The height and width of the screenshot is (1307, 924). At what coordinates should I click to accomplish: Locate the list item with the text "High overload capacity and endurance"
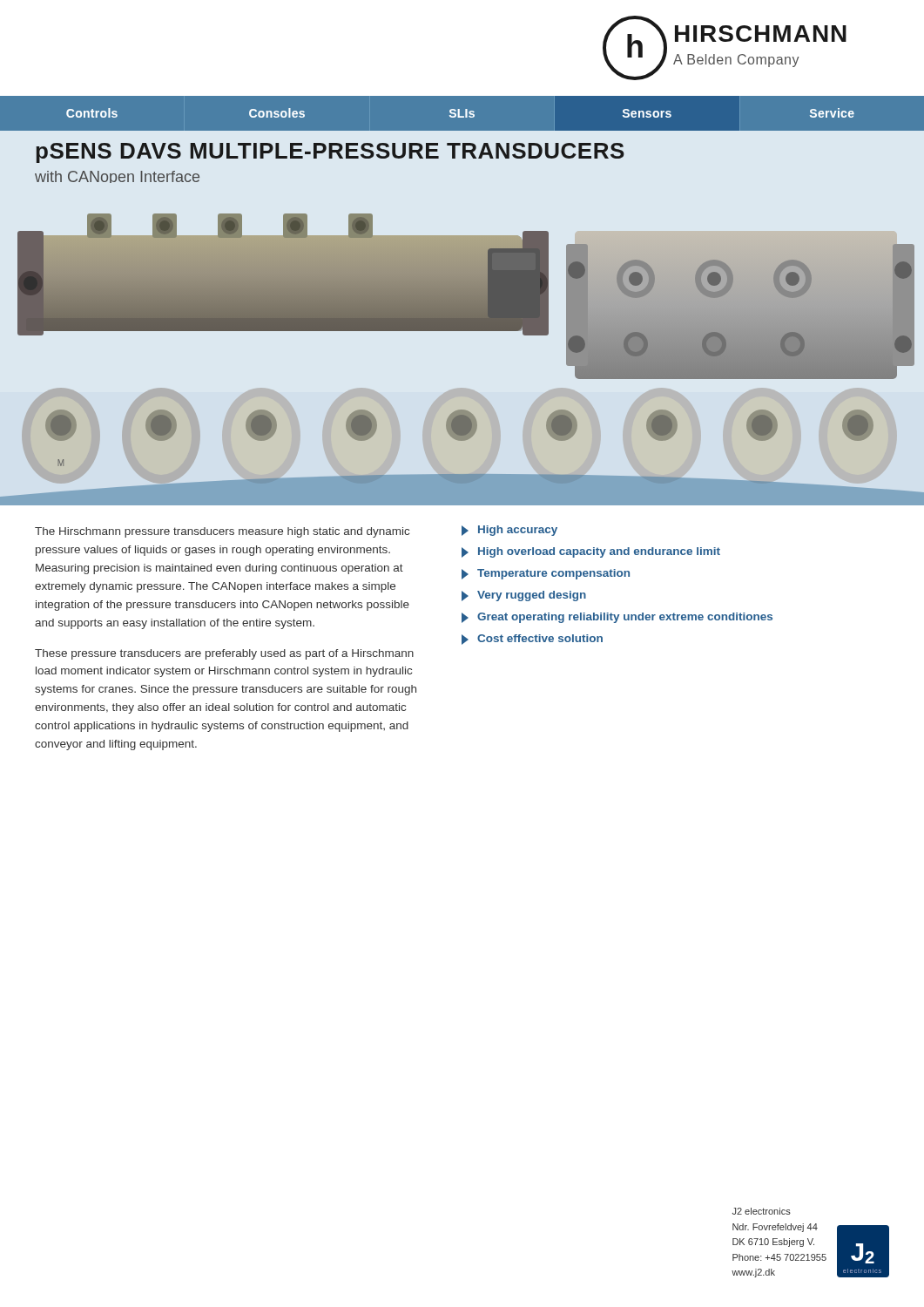click(591, 551)
